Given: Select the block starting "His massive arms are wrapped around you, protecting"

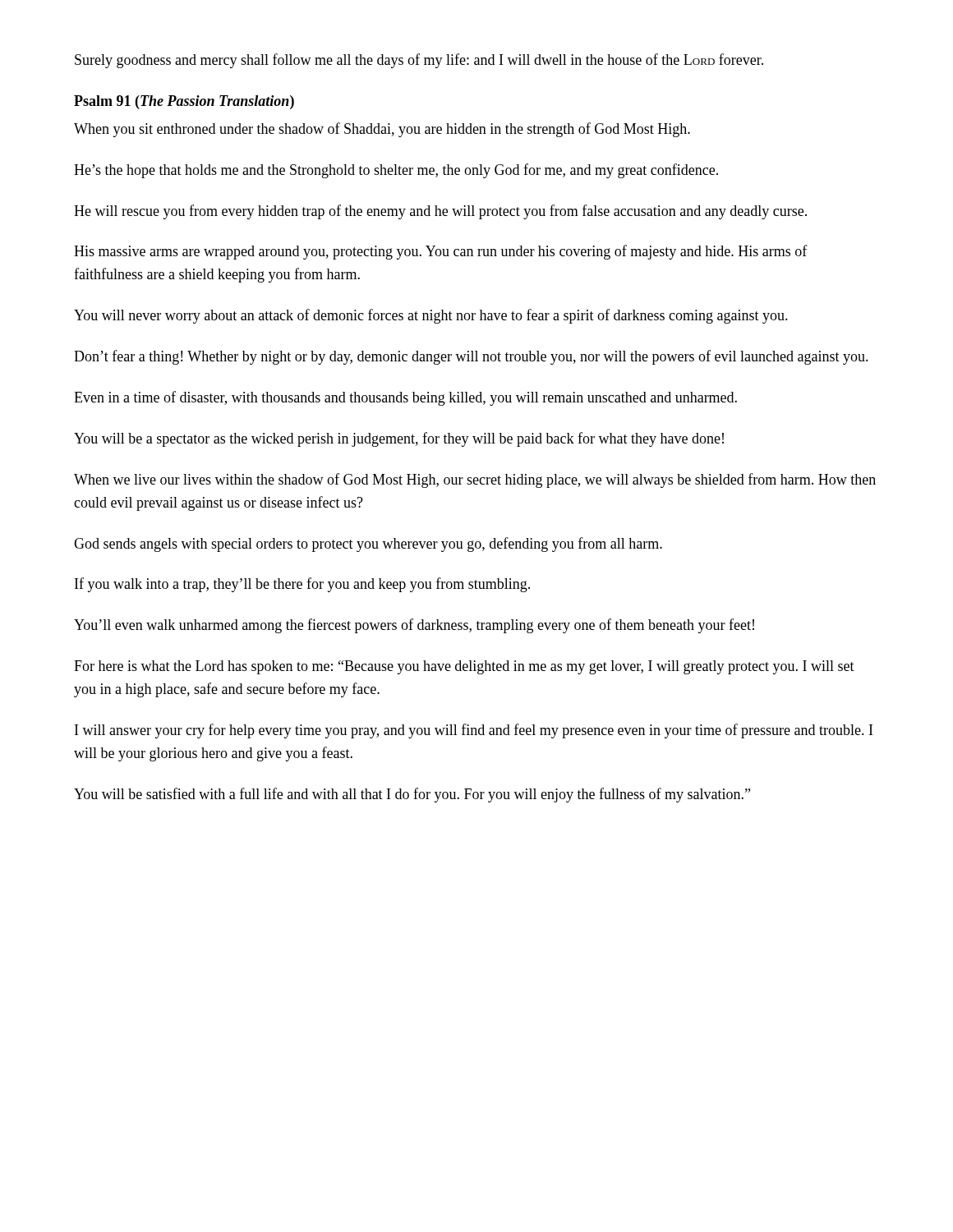Looking at the screenshot, I should pos(440,263).
